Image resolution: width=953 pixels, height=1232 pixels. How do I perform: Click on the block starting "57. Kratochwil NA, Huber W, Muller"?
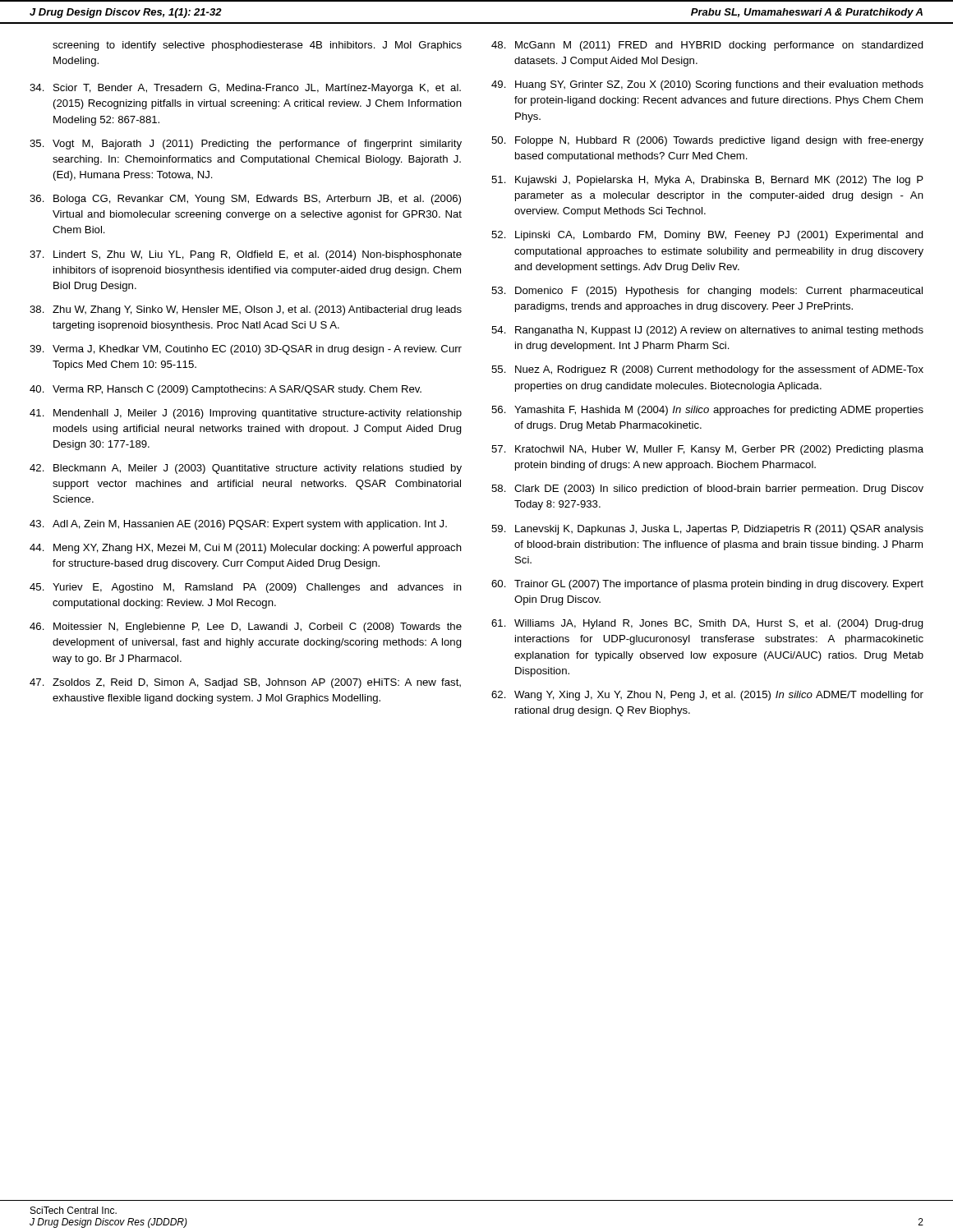pyautogui.click(x=707, y=457)
